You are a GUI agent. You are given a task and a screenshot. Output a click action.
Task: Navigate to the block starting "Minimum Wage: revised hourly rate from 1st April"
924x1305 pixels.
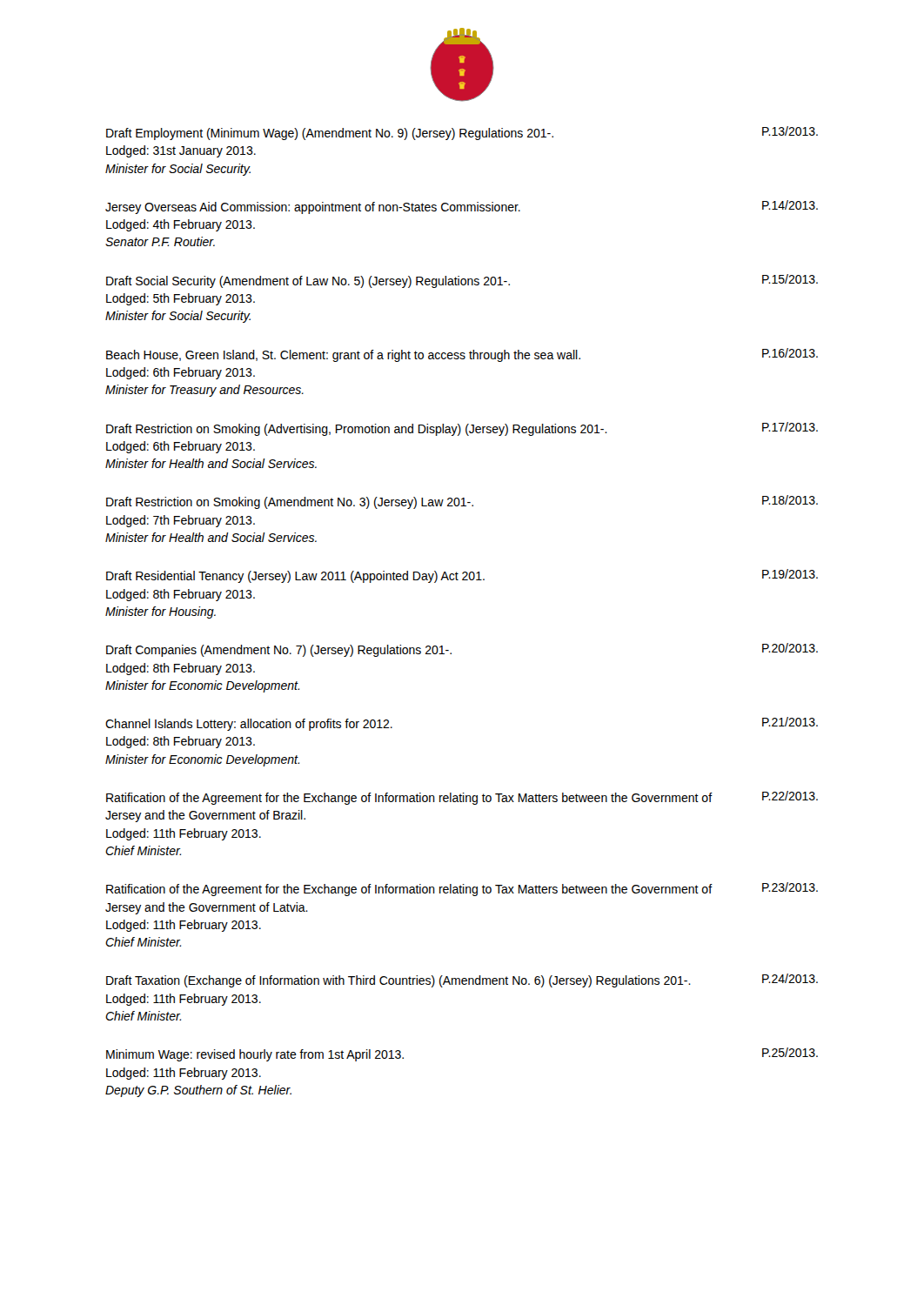tap(254, 1054)
